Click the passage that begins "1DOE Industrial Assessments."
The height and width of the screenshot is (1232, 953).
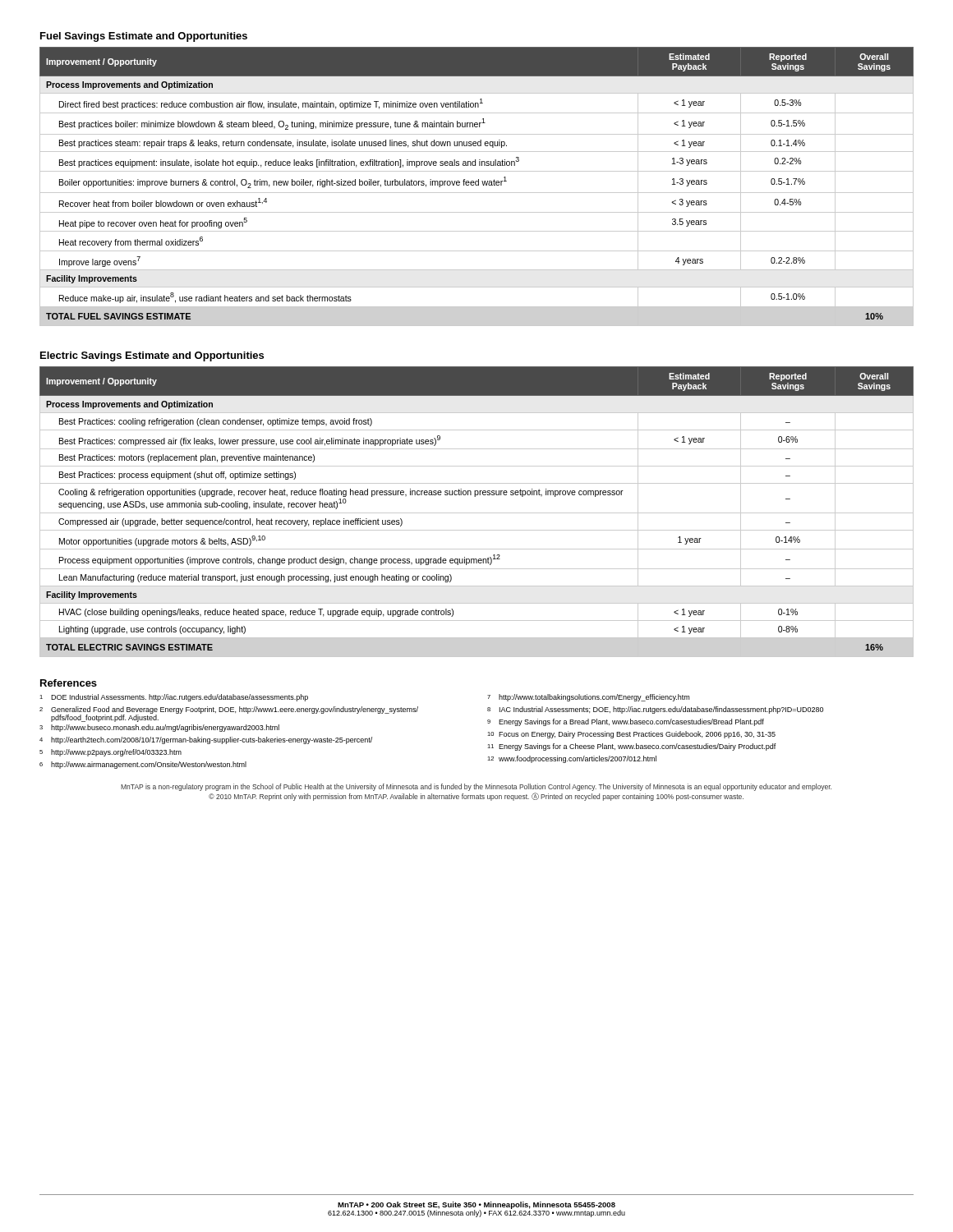pyautogui.click(x=174, y=698)
